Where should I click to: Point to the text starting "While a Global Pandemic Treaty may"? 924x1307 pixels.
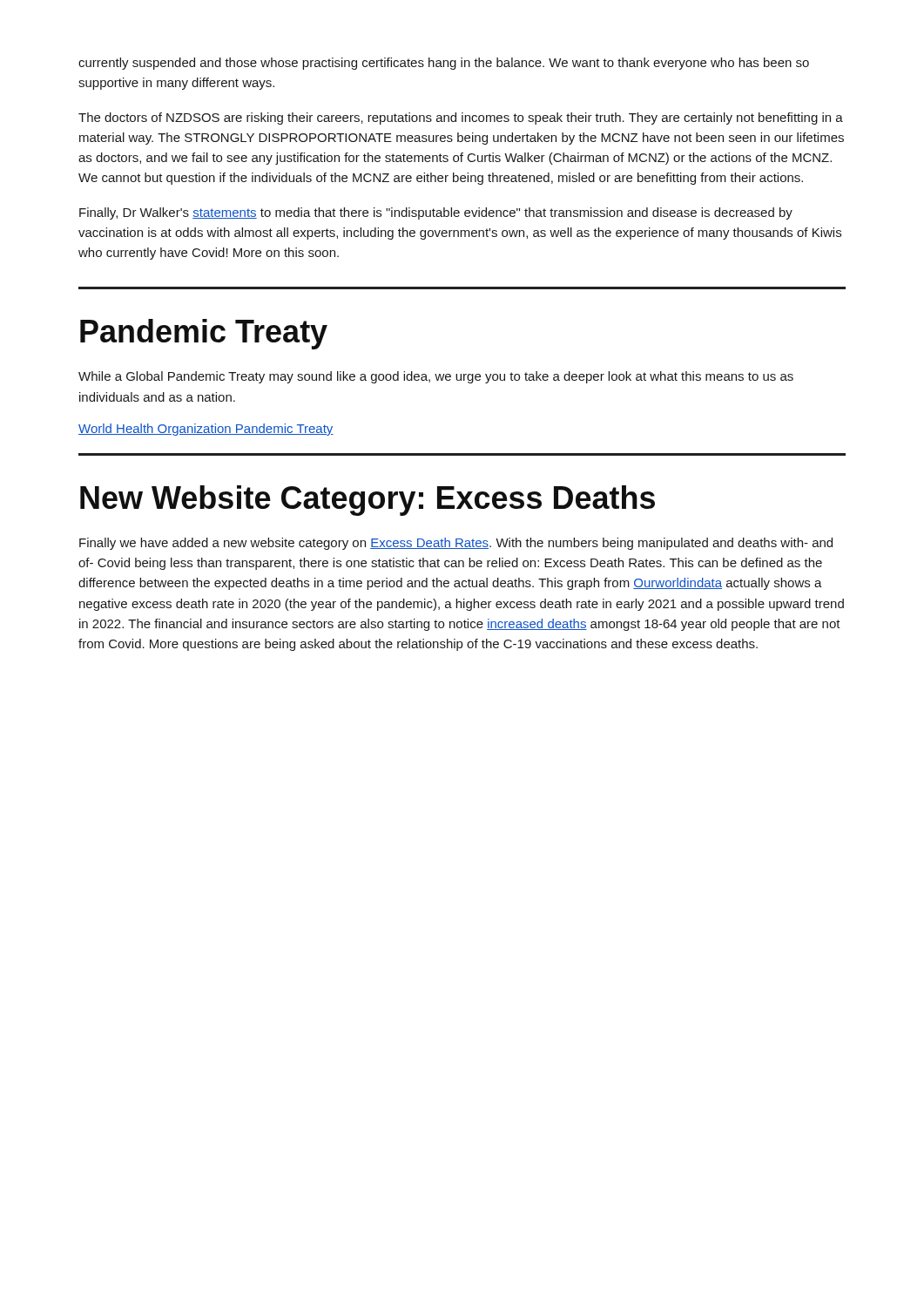click(436, 386)
